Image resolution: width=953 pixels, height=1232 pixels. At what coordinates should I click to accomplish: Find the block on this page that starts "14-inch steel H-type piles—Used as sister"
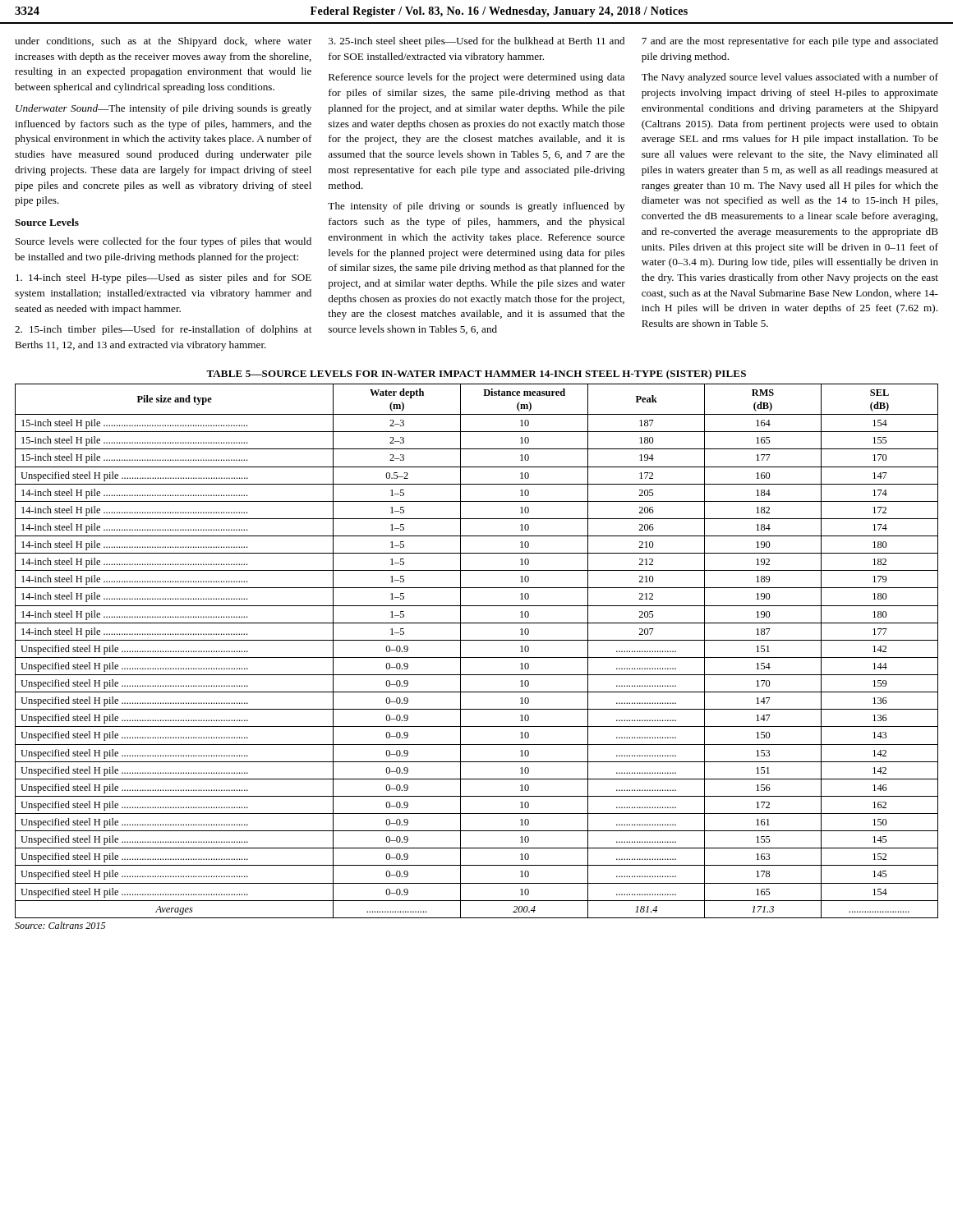click(163, 294)
